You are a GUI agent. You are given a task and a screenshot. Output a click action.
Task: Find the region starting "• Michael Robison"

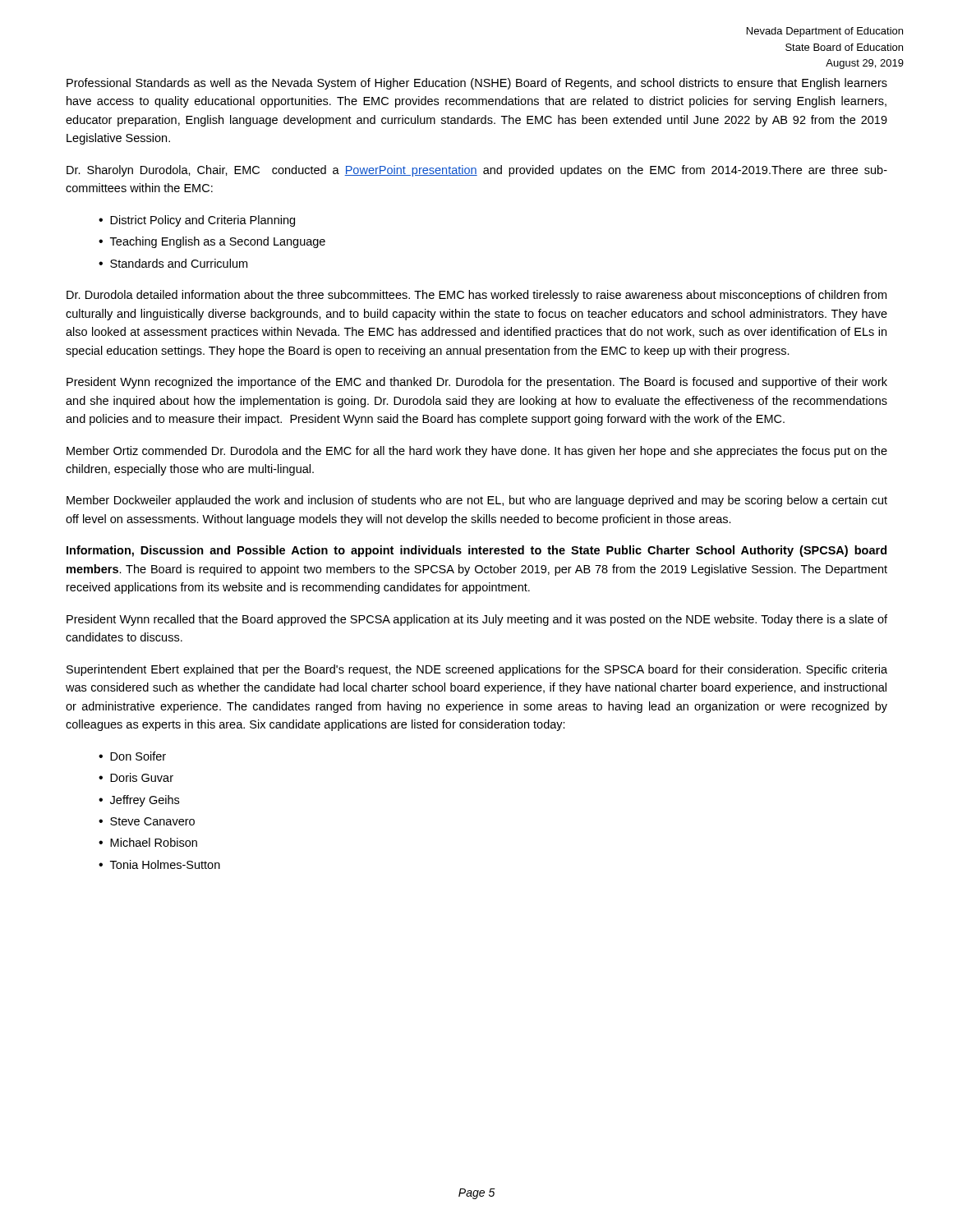pos(148,843)
